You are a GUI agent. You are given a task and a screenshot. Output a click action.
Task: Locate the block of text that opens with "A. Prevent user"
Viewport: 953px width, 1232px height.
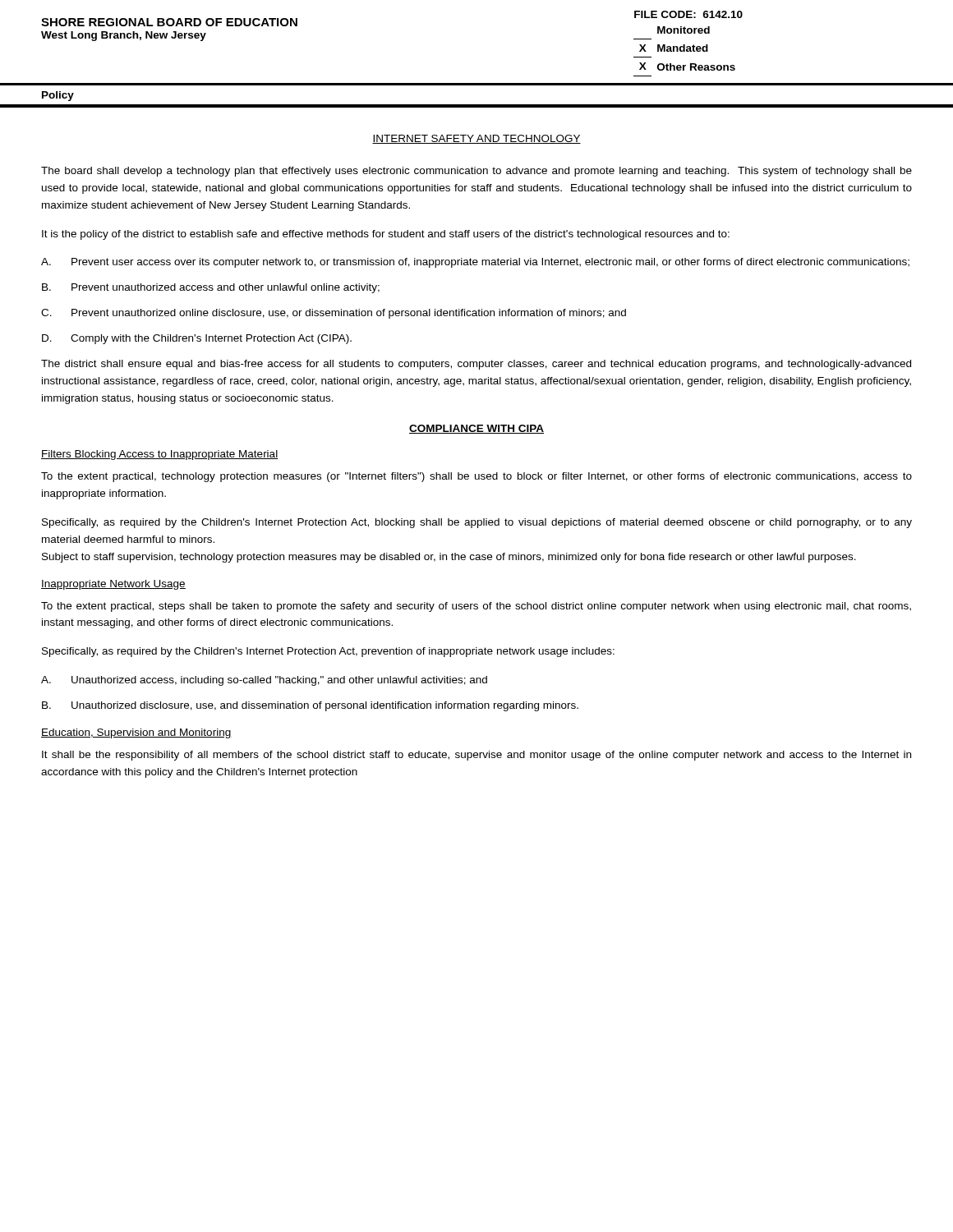point(476,263)
